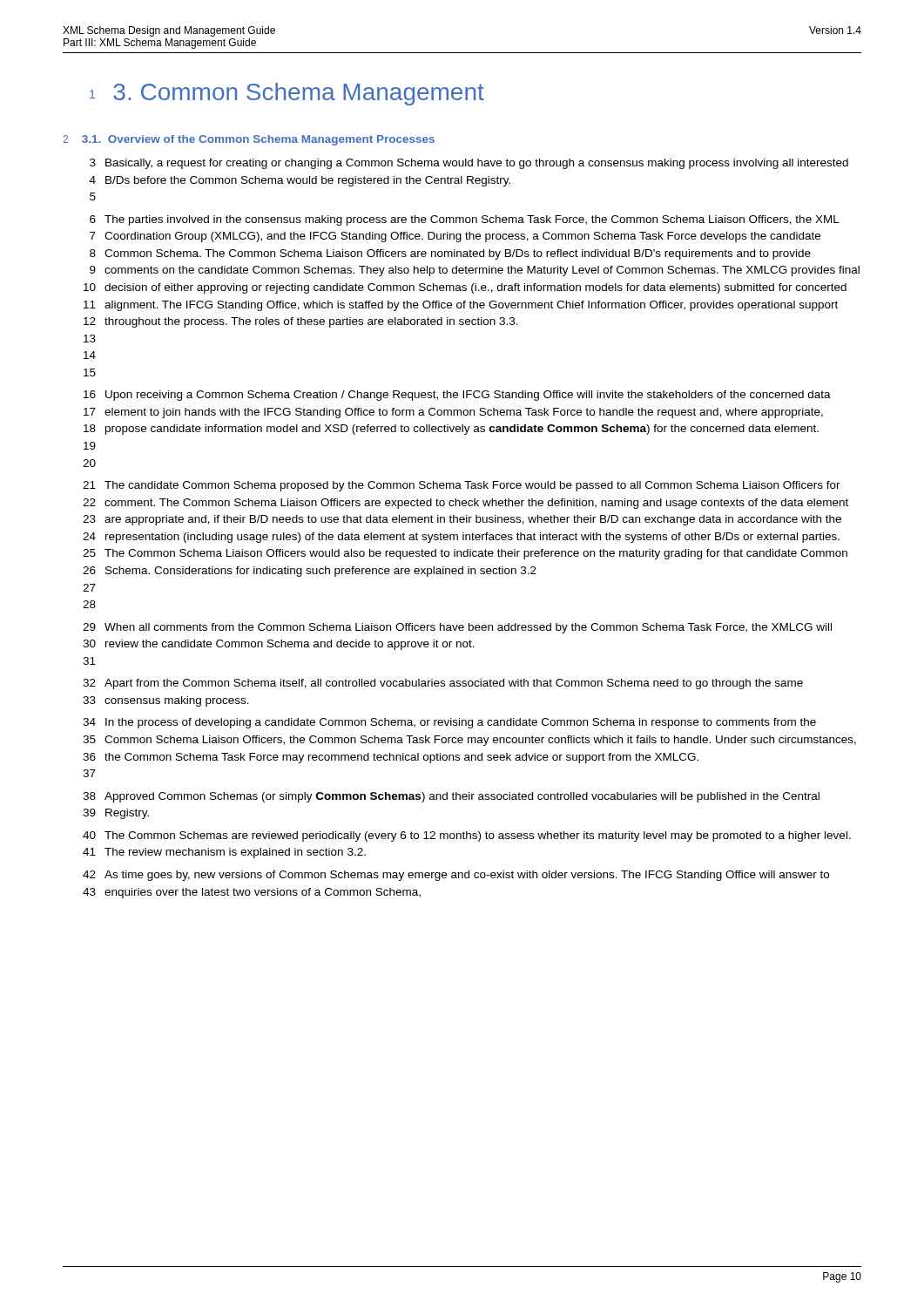Select the text block containing "4243 As time goes by, new versions of"

coord(462,883)
